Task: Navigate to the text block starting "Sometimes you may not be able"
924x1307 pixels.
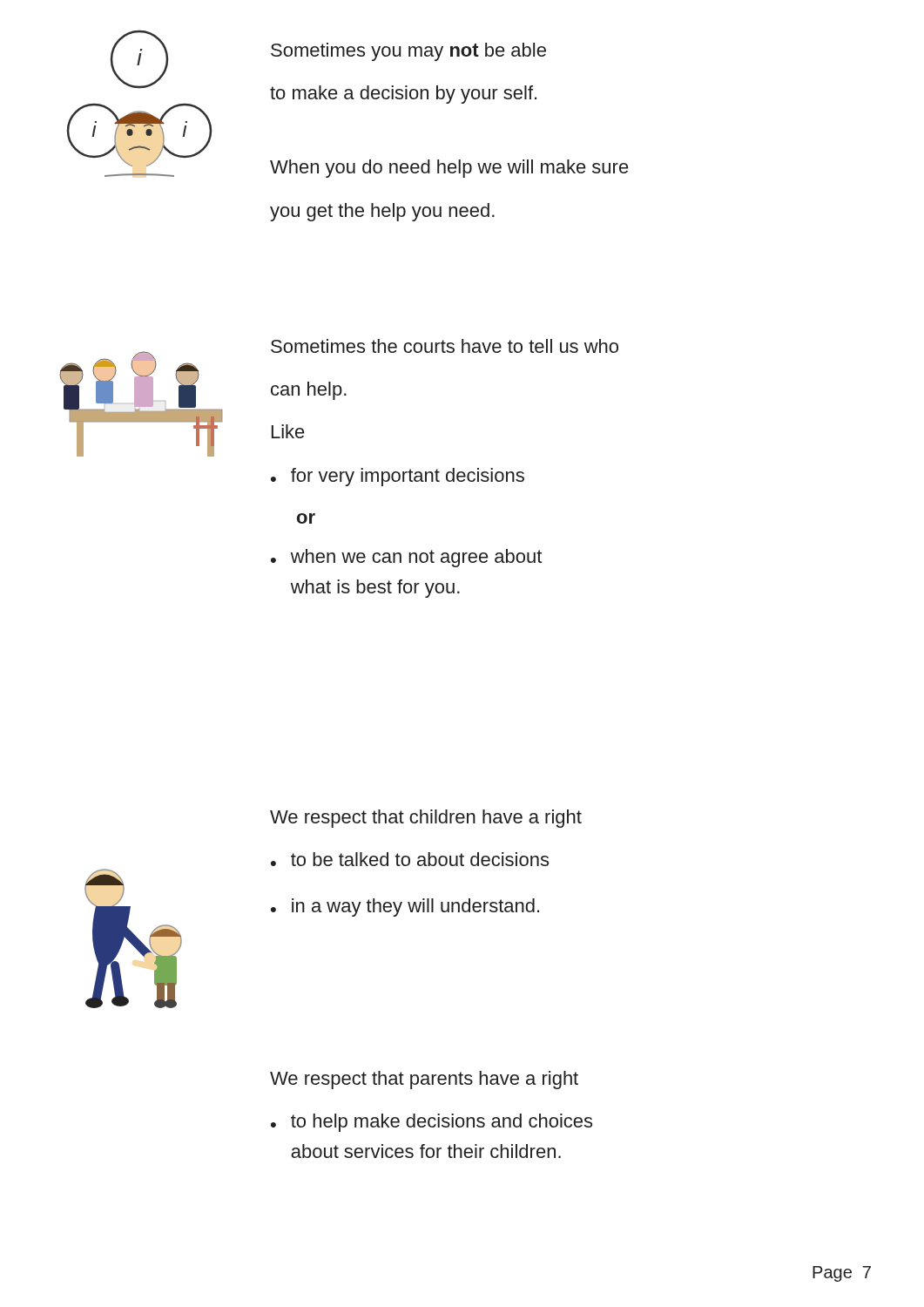Action: [408, 50]
